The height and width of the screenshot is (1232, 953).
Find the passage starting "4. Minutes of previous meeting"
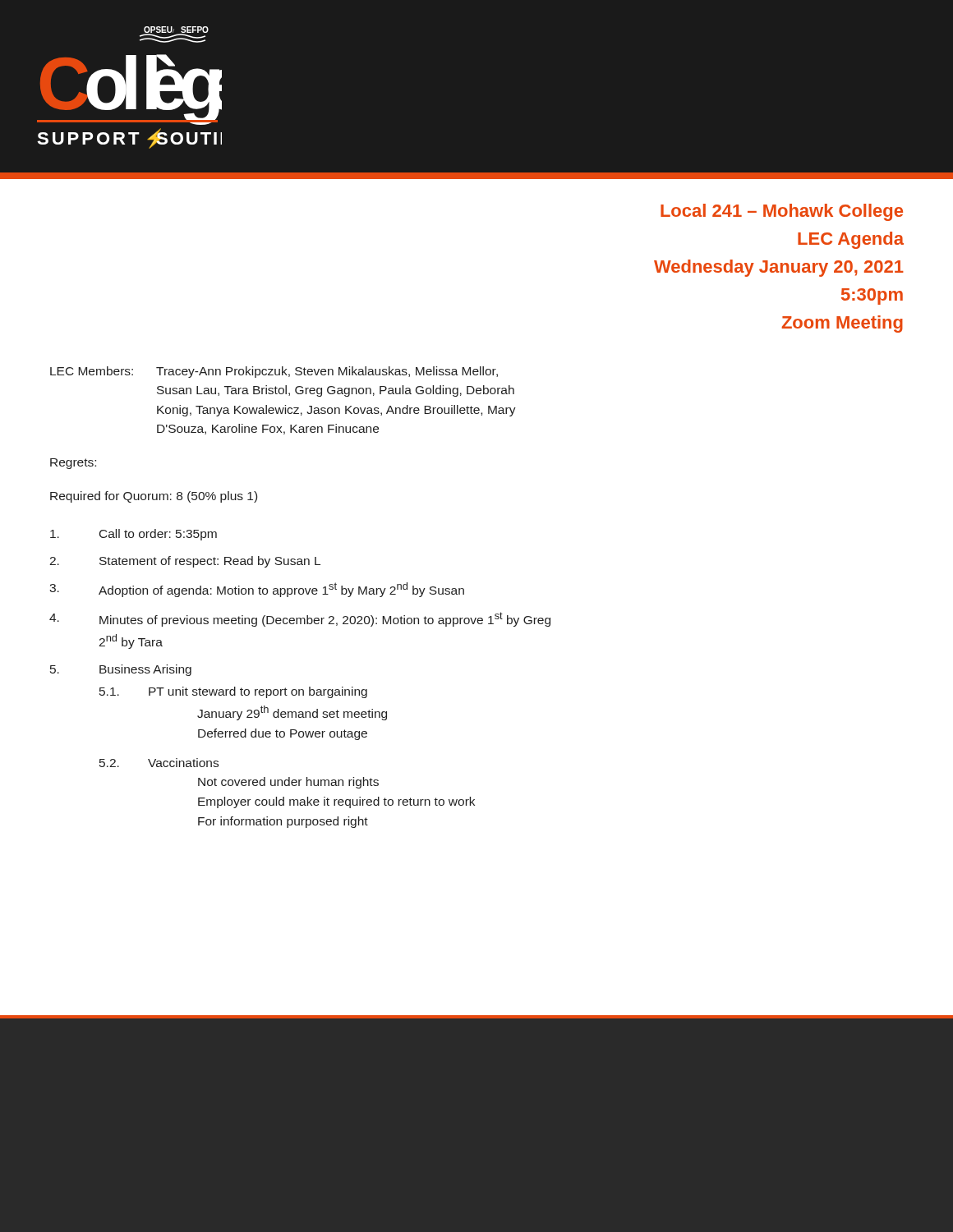click(x=476, y=630)
